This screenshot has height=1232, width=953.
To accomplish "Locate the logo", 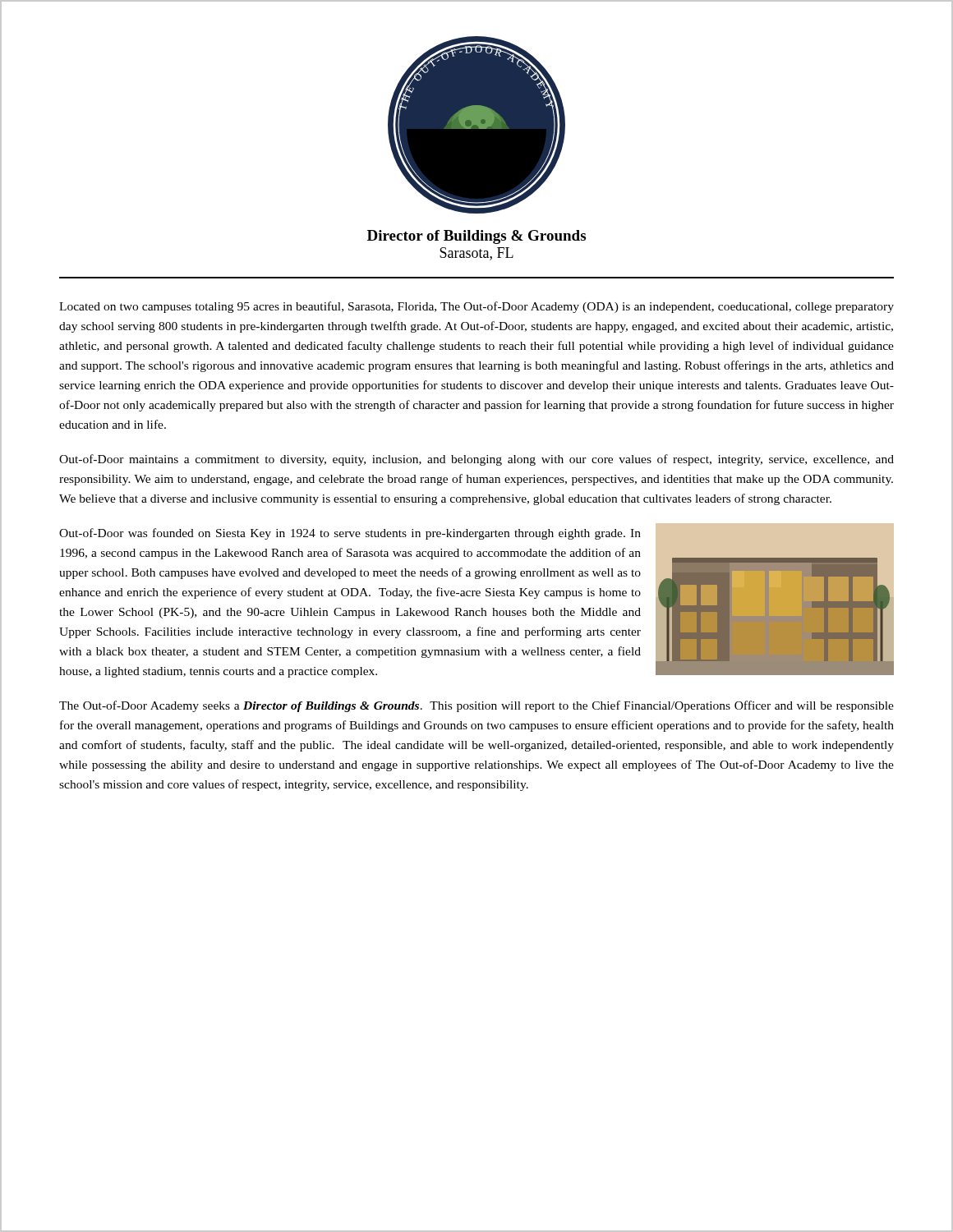I will coord(476,126).
